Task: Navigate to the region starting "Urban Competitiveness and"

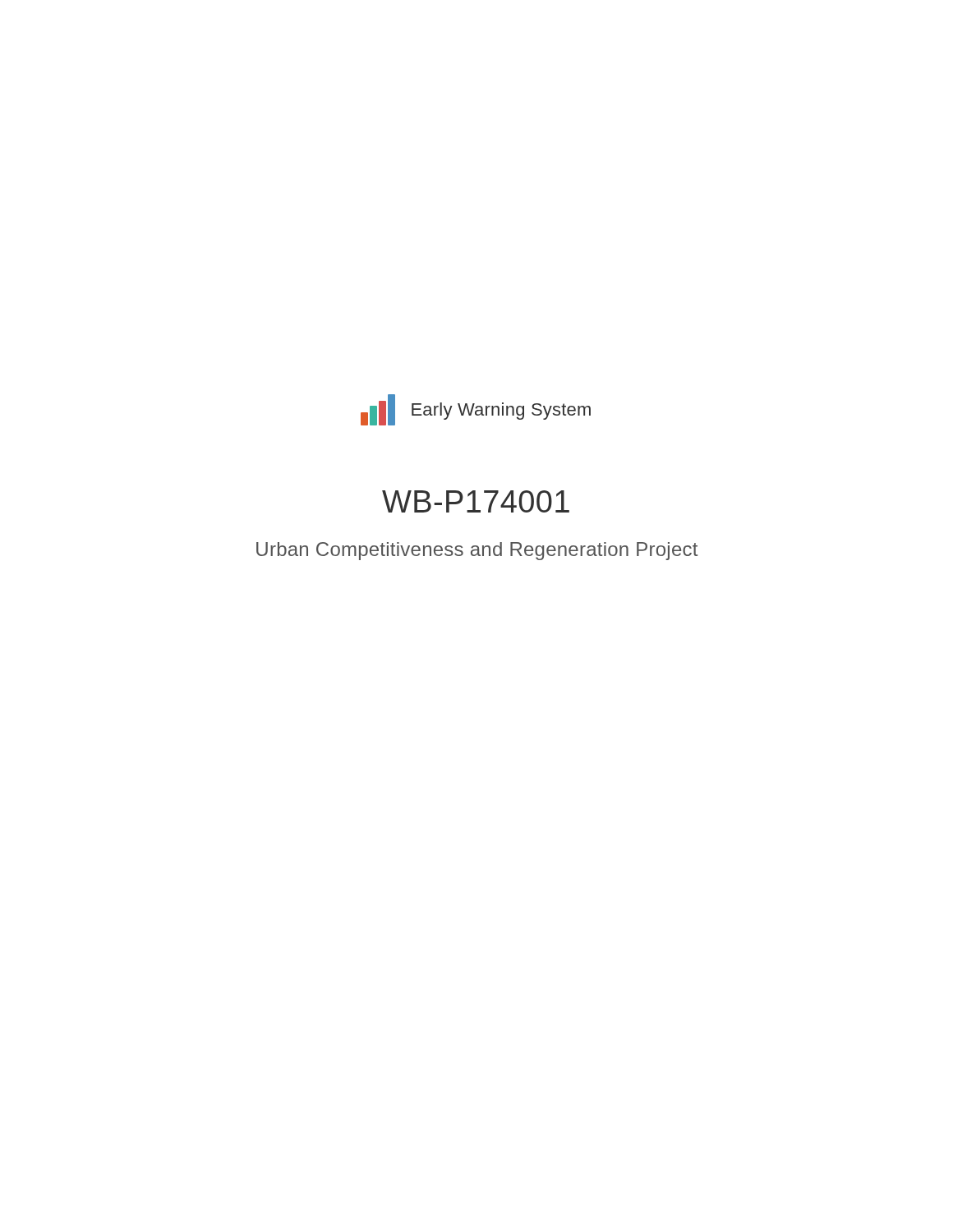Action: (x=476, y=549)
